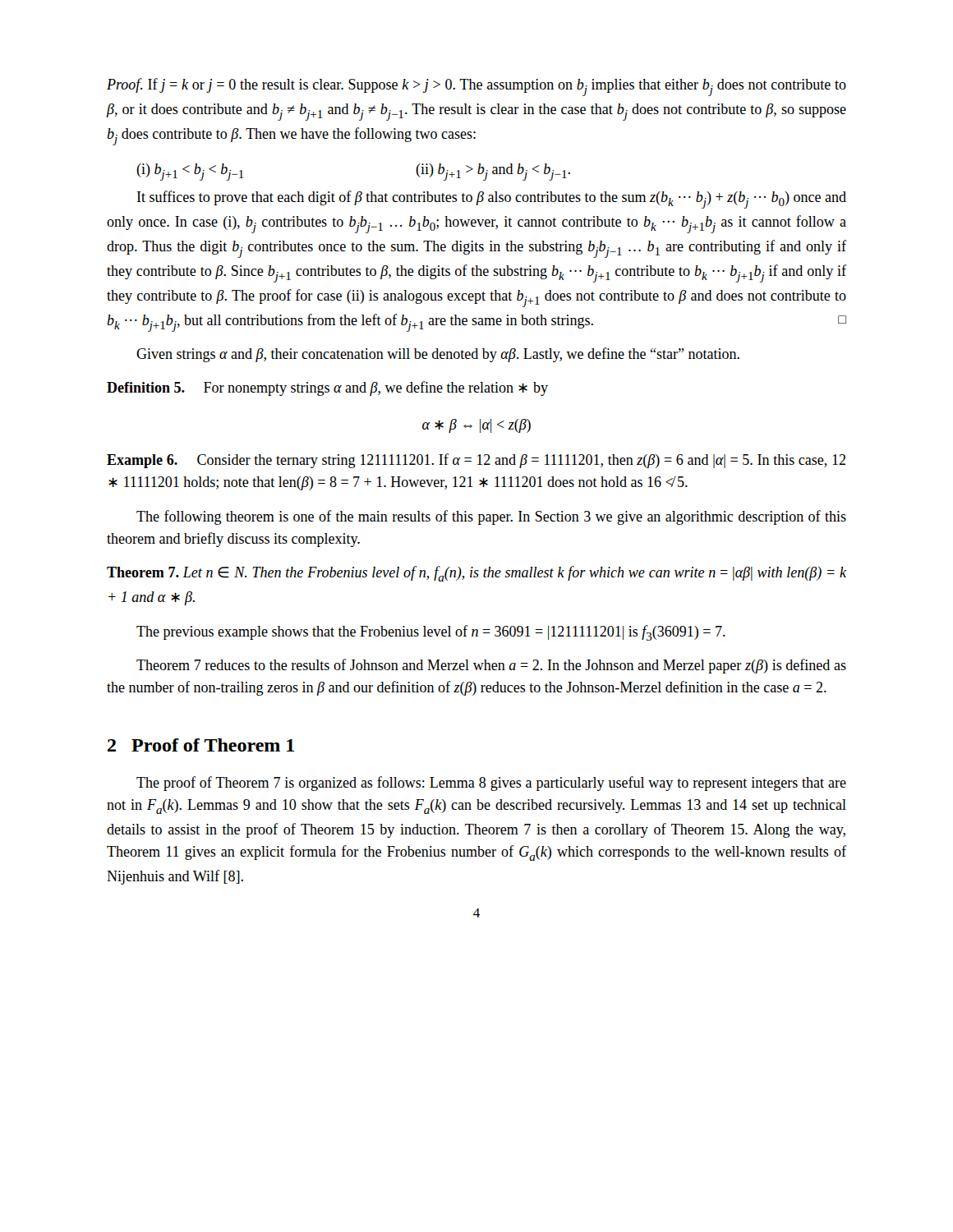Viewport: 953px width, 1232px height.
Task: Click on the text block starting "Proof. If j = k"
Action: coord(476,111)
